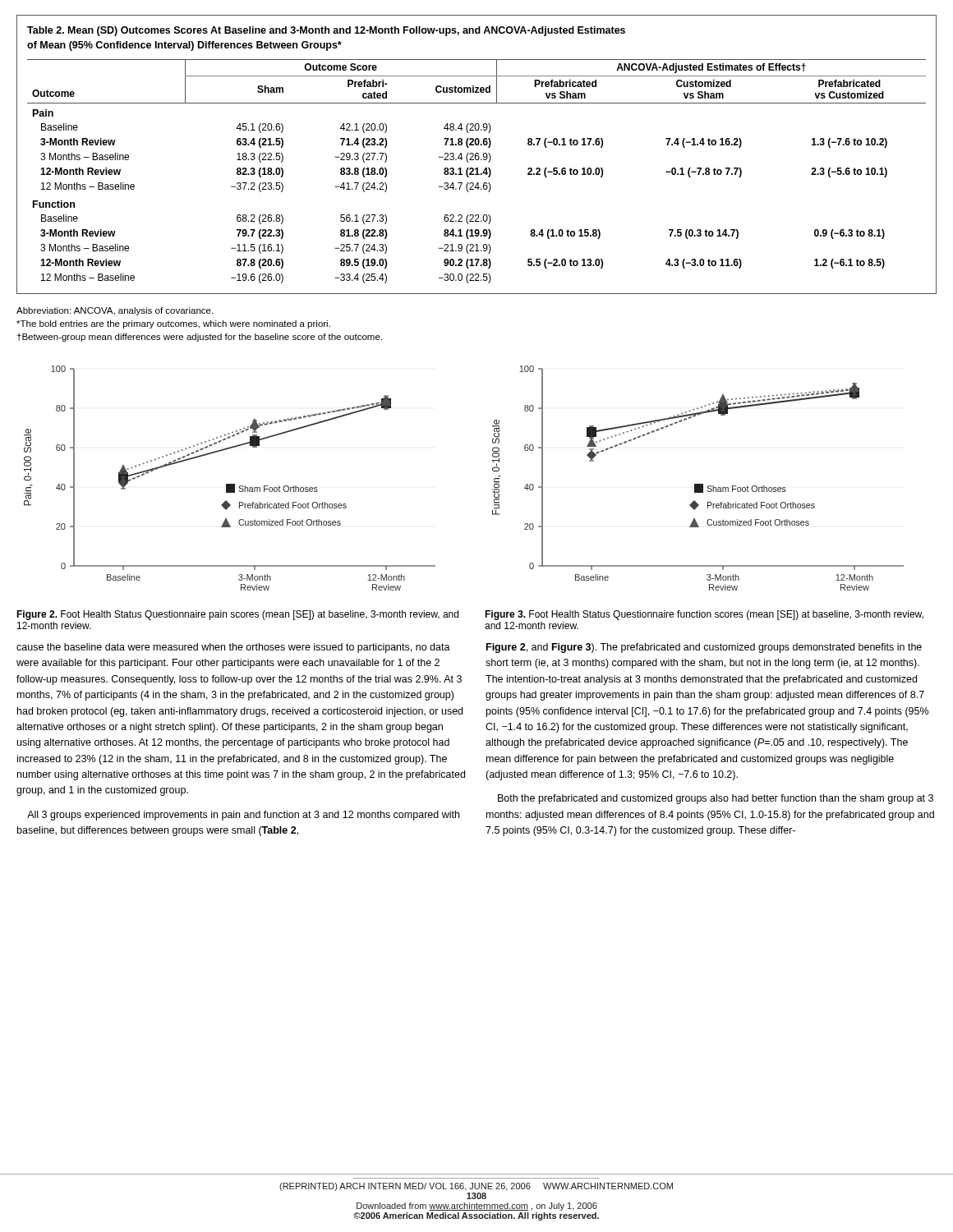This screenshot has width=953, height=1232.
Task: Select the passage starting "Figure 3. Foot Health Status Questionnaire function"
Action: (704, 620)
